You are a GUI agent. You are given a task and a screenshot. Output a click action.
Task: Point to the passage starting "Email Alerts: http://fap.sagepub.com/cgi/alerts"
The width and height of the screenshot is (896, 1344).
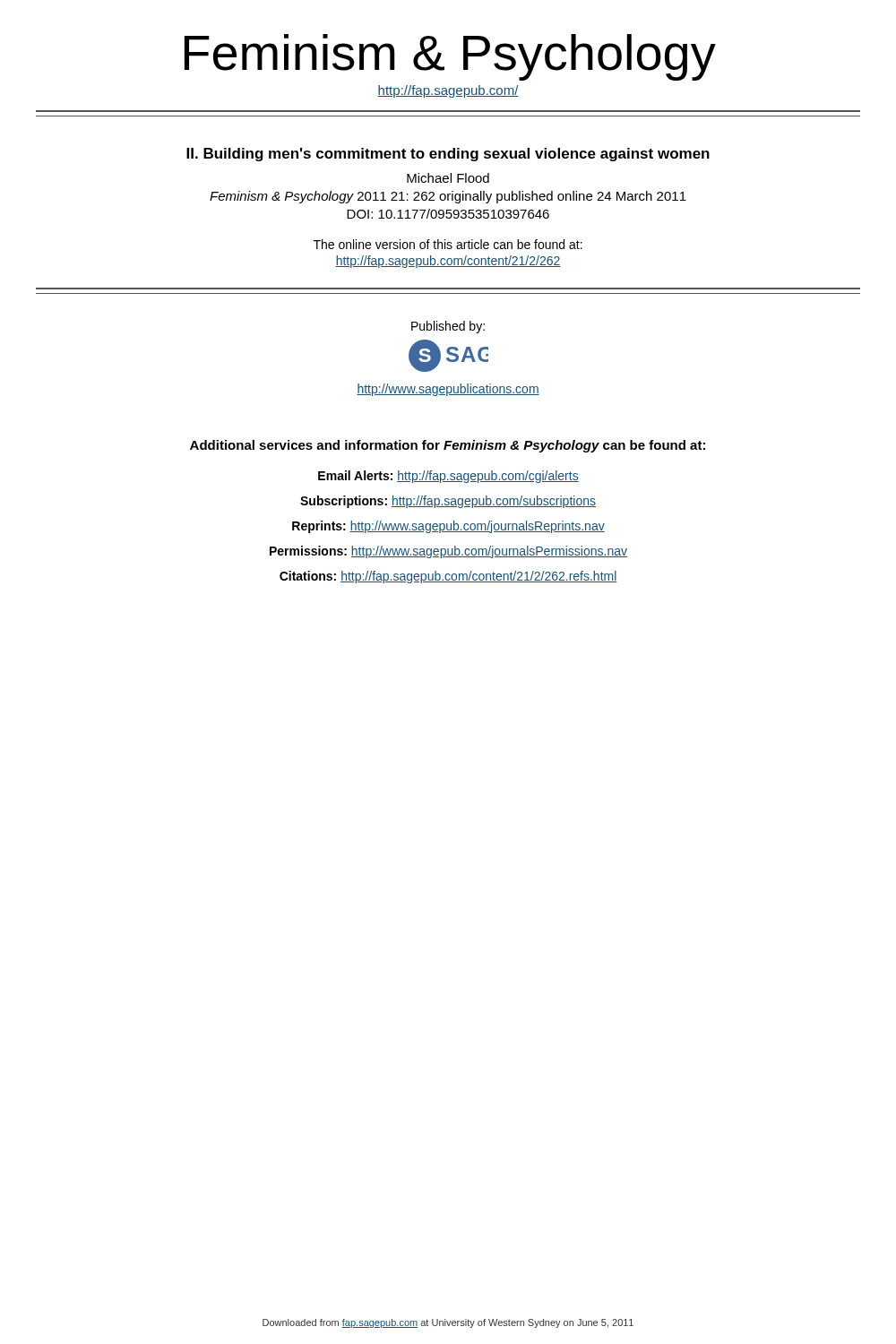pos(448,475)
